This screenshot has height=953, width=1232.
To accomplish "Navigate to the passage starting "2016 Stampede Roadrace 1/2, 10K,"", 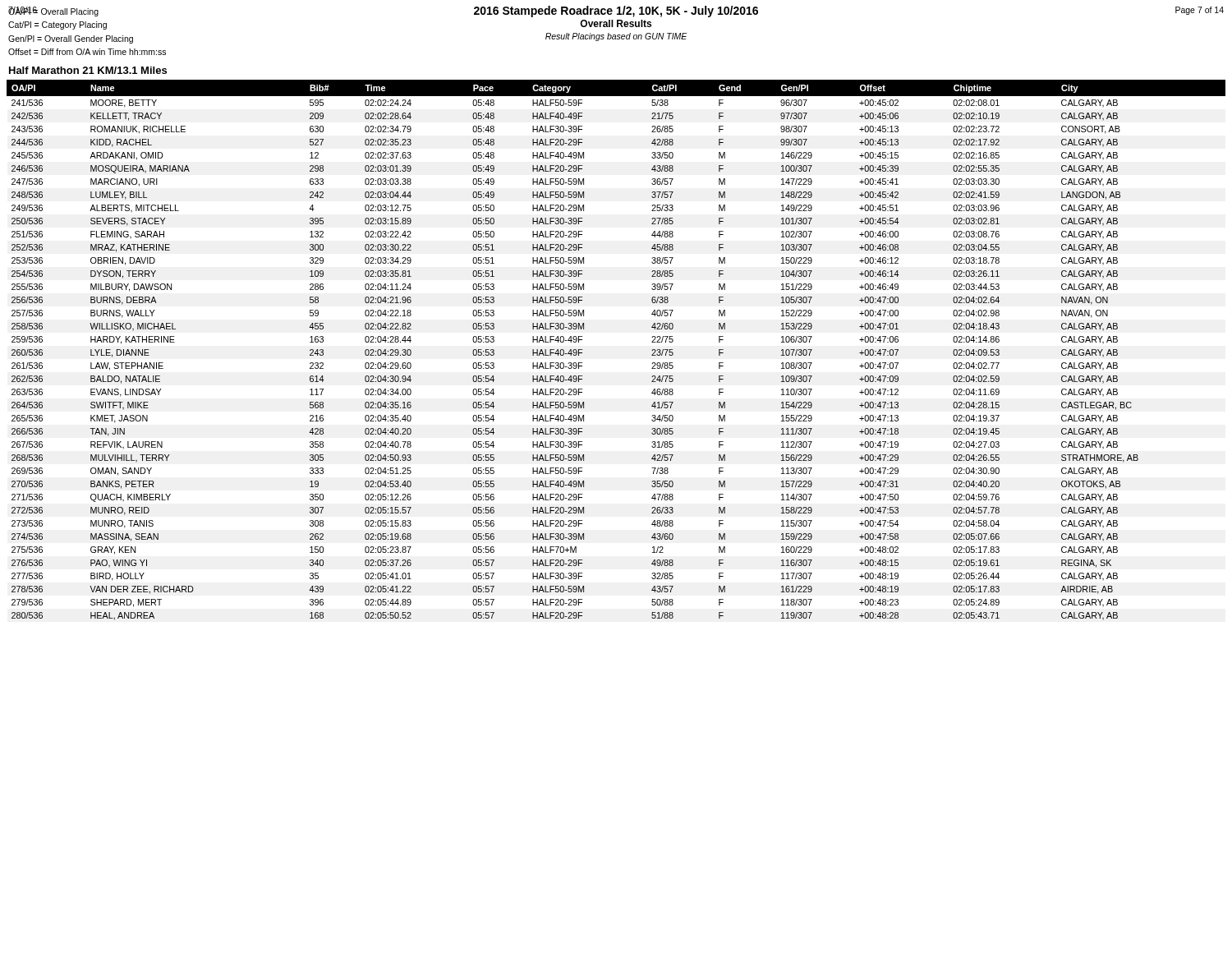I will [616, 11].
